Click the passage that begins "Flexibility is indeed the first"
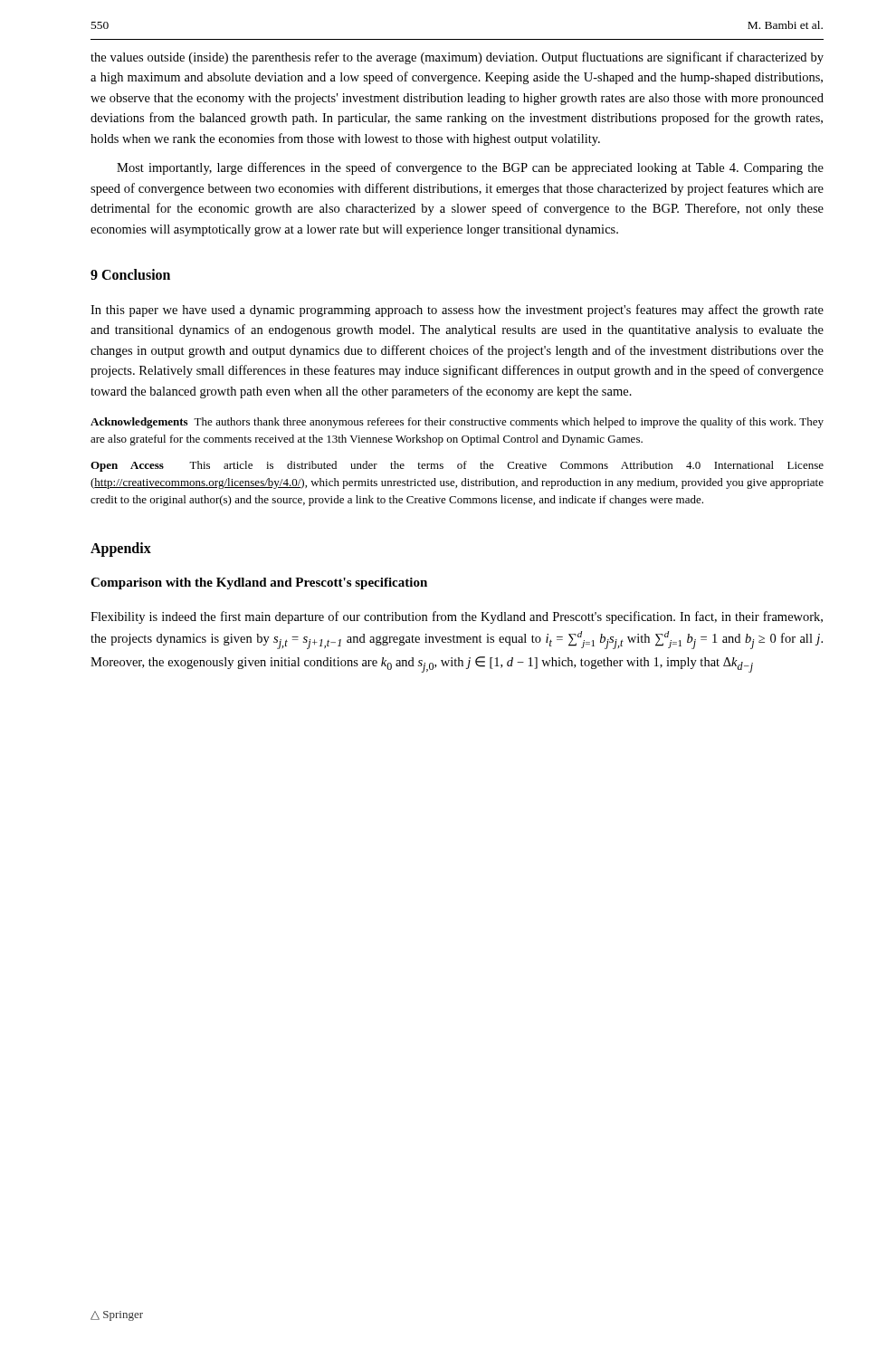The height and width of the screenshot is (1358, 896). (457, 640)
